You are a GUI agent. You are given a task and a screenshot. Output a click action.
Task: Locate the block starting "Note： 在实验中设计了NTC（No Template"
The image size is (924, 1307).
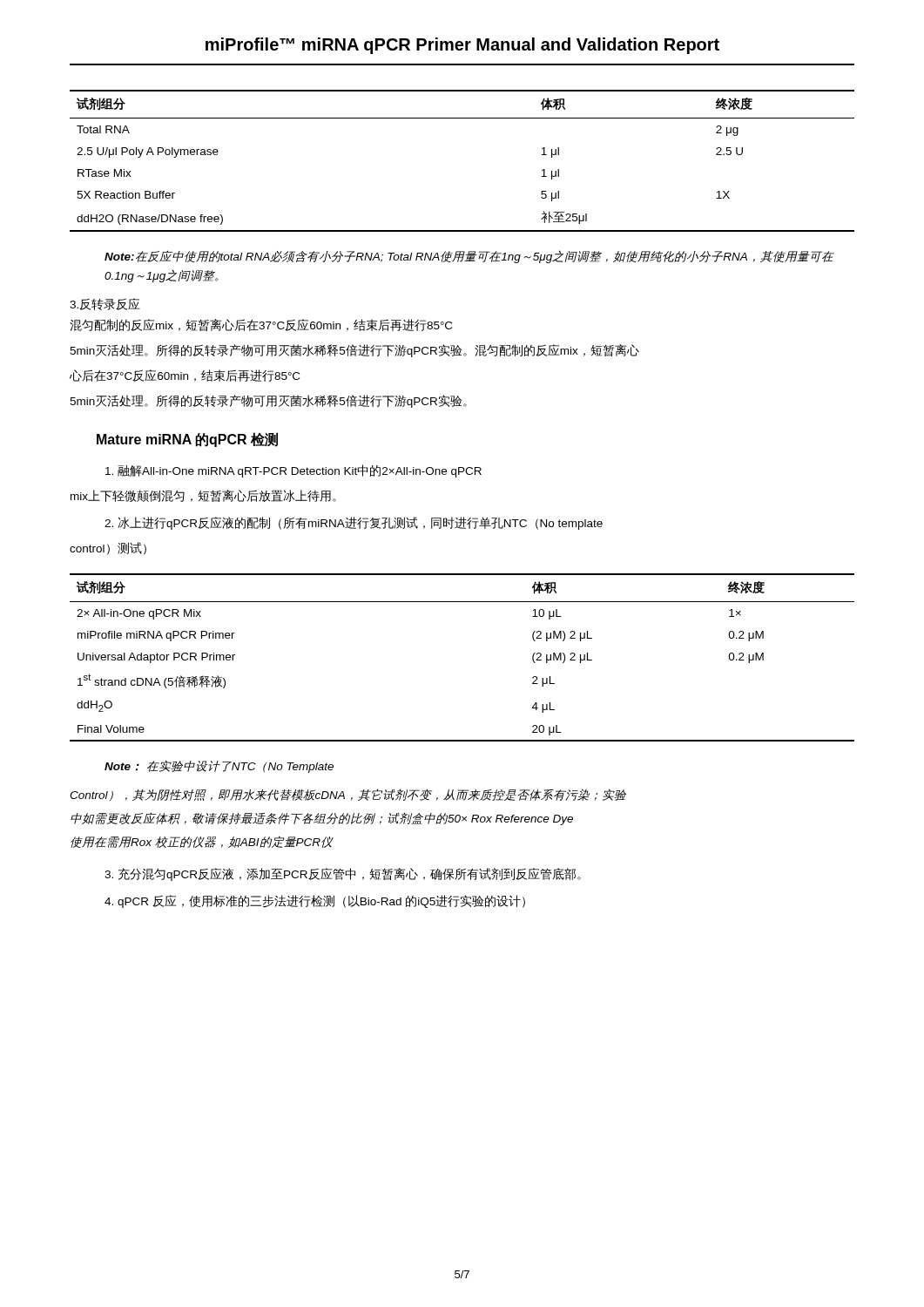(219, 766)
